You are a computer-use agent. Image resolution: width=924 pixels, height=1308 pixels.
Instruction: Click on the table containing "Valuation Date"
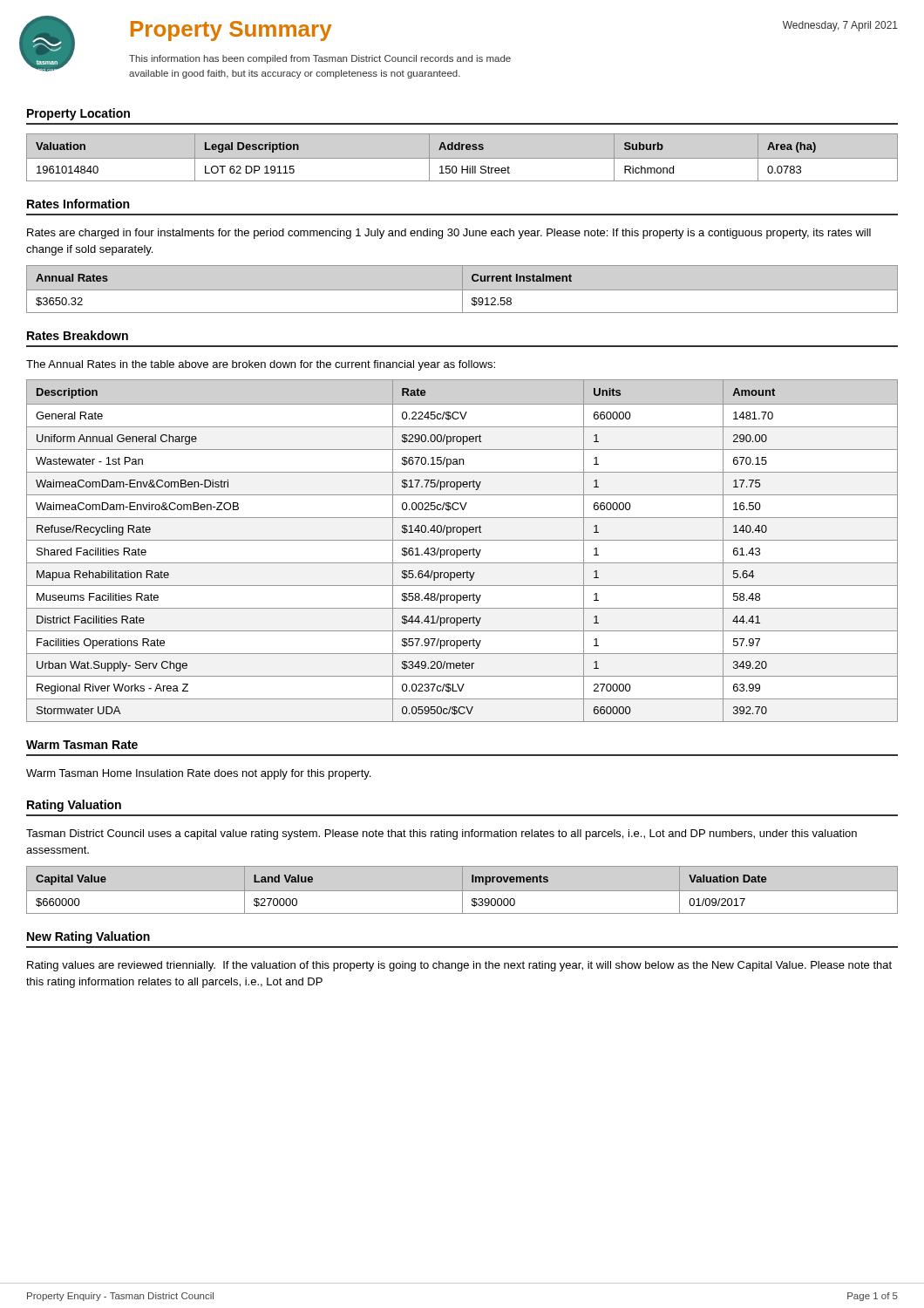[462, 889]
